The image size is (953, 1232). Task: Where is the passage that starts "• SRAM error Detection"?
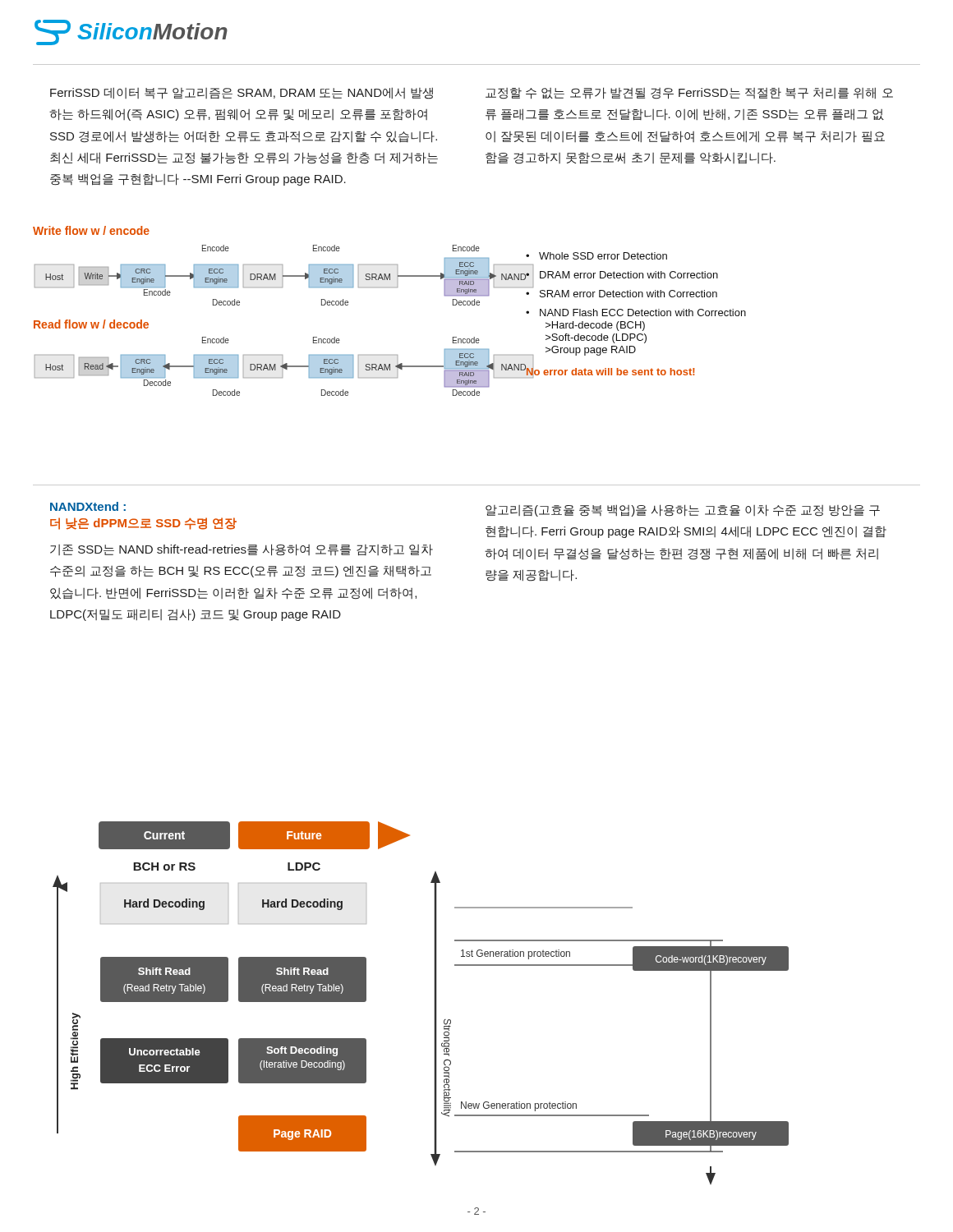tap(622, 294)
